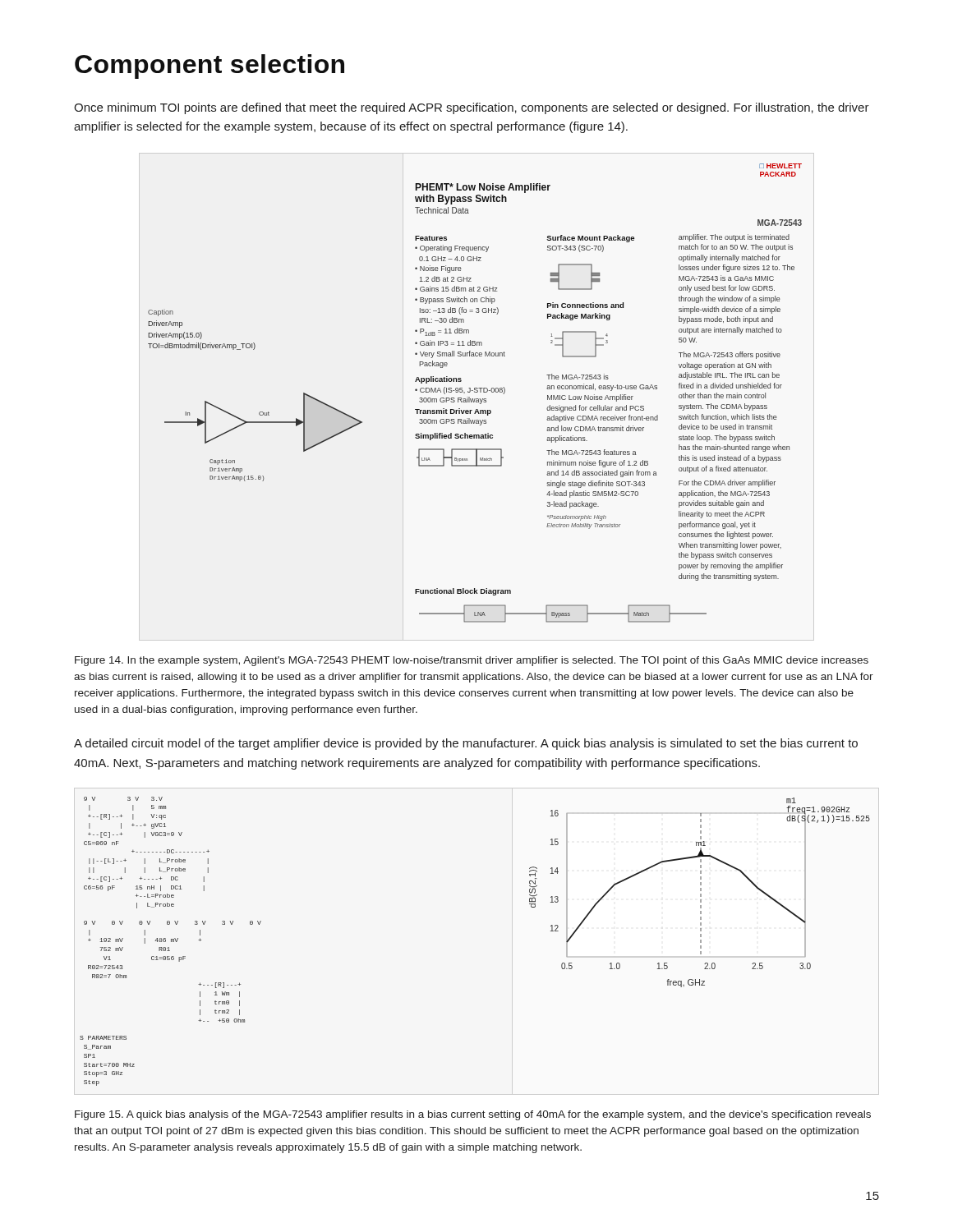Click on the caption with the text "Figure 14. In the"
This screenshot has width=953, height=1232.
point(473,685)
